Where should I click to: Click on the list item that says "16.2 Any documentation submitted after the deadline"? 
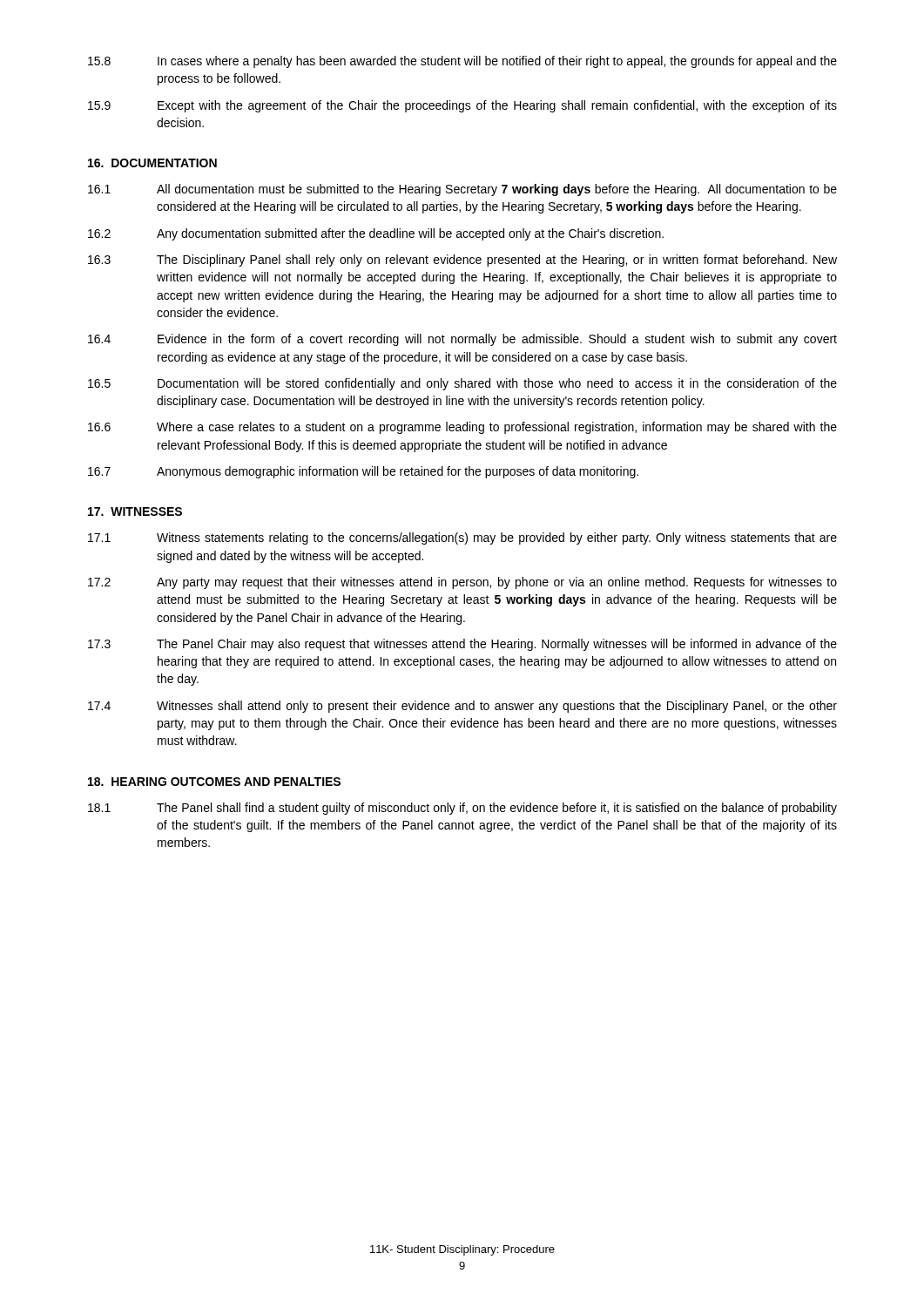click(x=462, y=233)
